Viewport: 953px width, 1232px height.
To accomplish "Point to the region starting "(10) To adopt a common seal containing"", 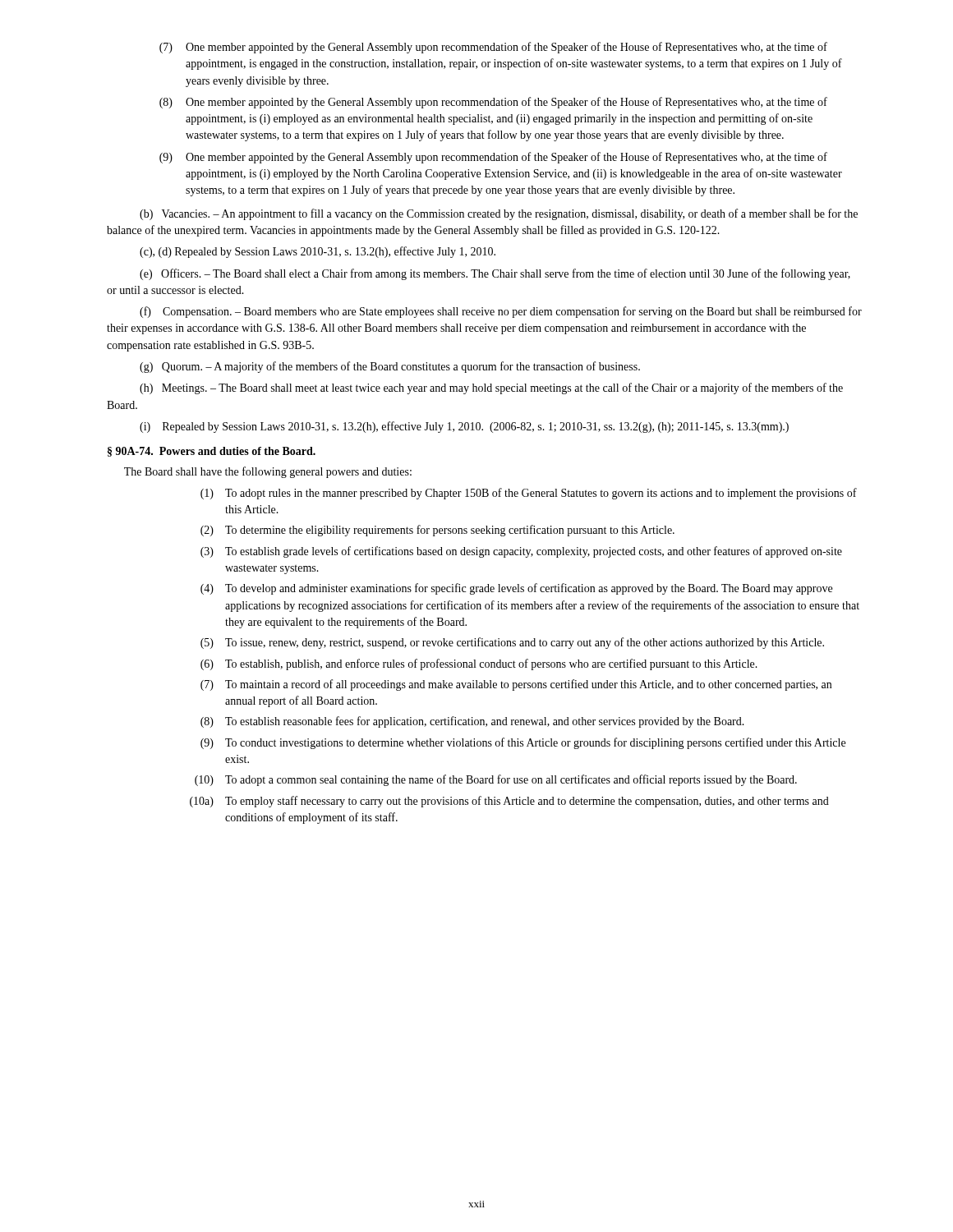I will click(509, 781).
